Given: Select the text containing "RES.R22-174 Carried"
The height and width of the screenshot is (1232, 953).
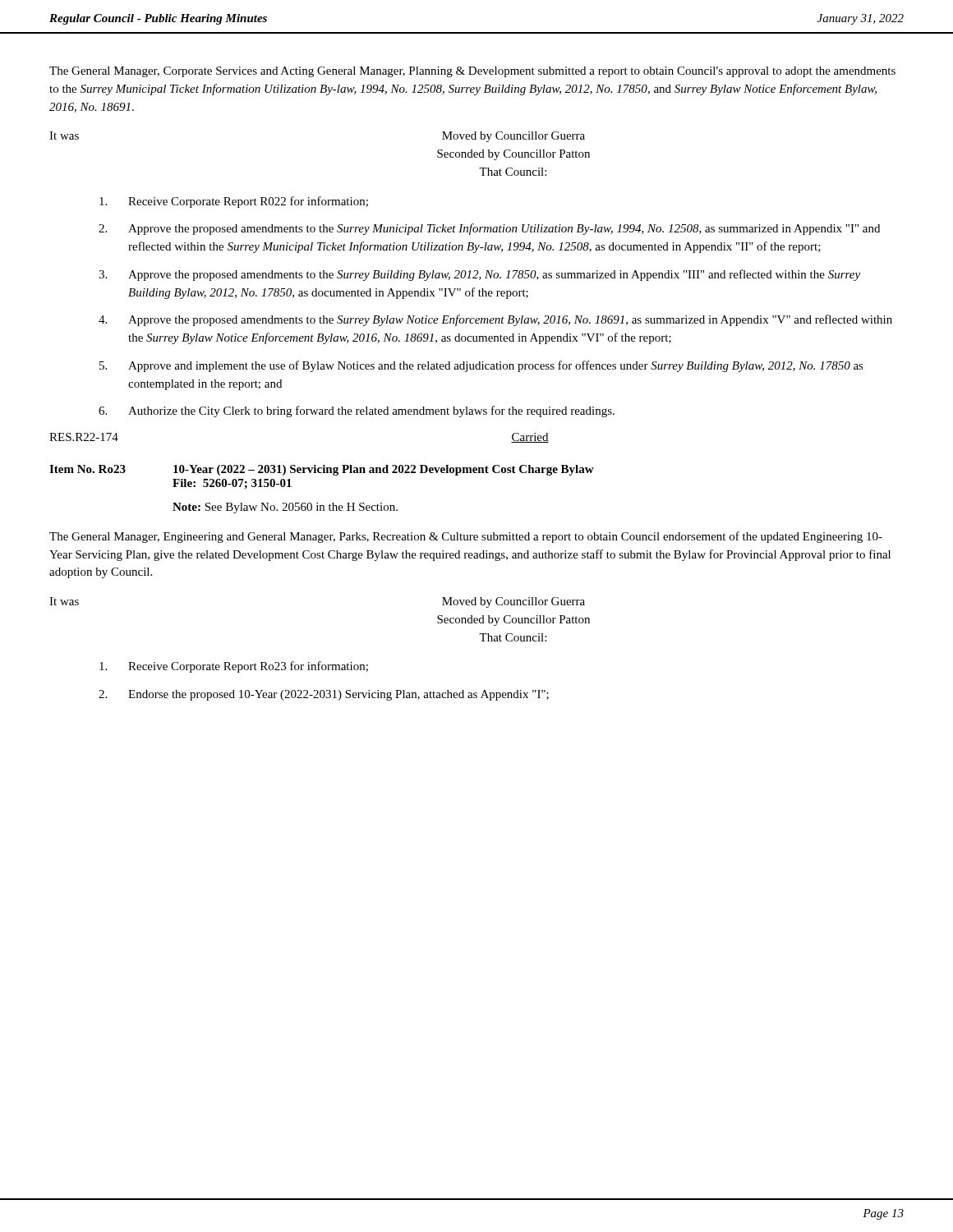Looking at the screenshot, I should [x=87, y=437].
